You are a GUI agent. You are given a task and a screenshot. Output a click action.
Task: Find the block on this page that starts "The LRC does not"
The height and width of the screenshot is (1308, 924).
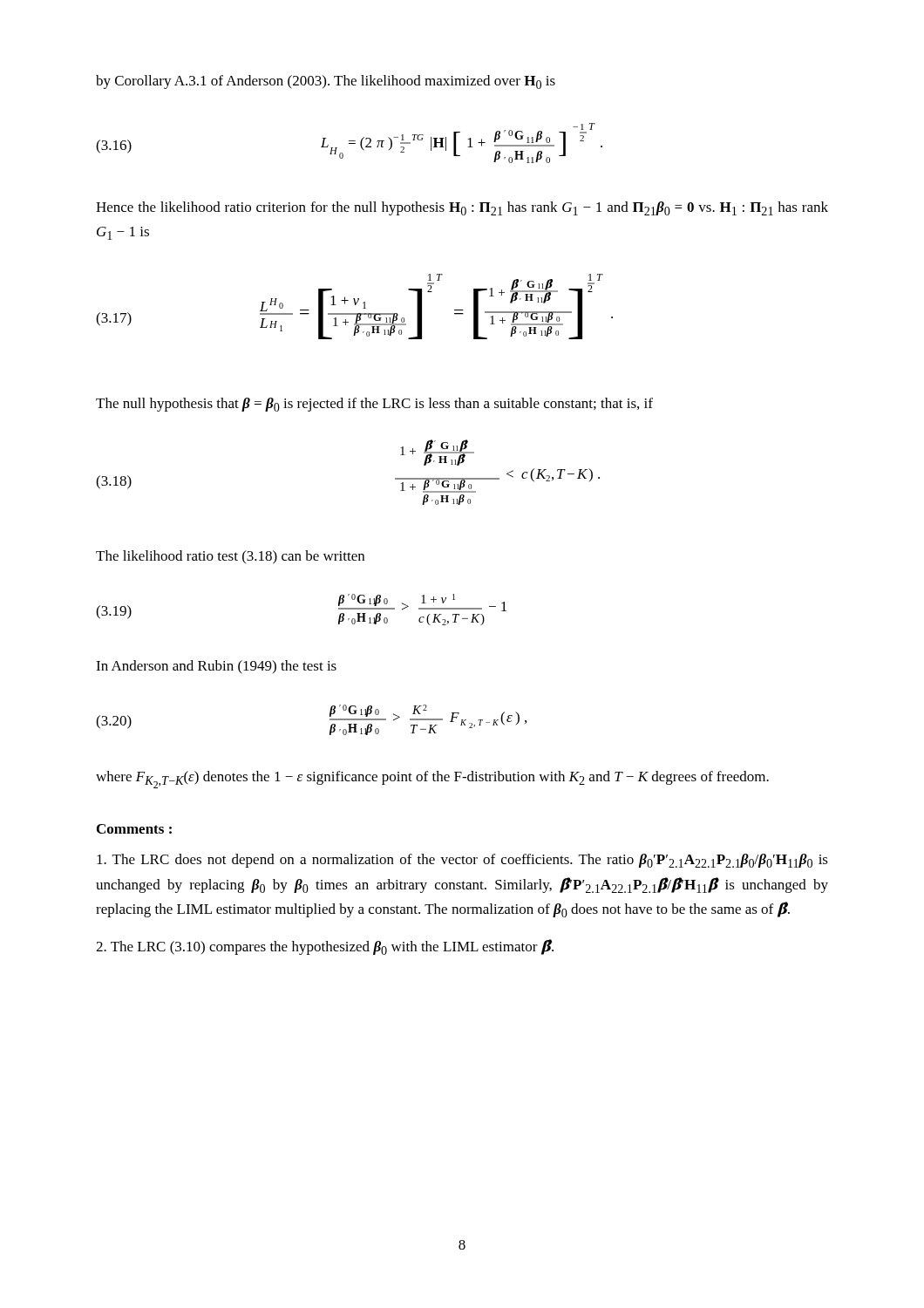pyautogui.click(x=462, y=886)
